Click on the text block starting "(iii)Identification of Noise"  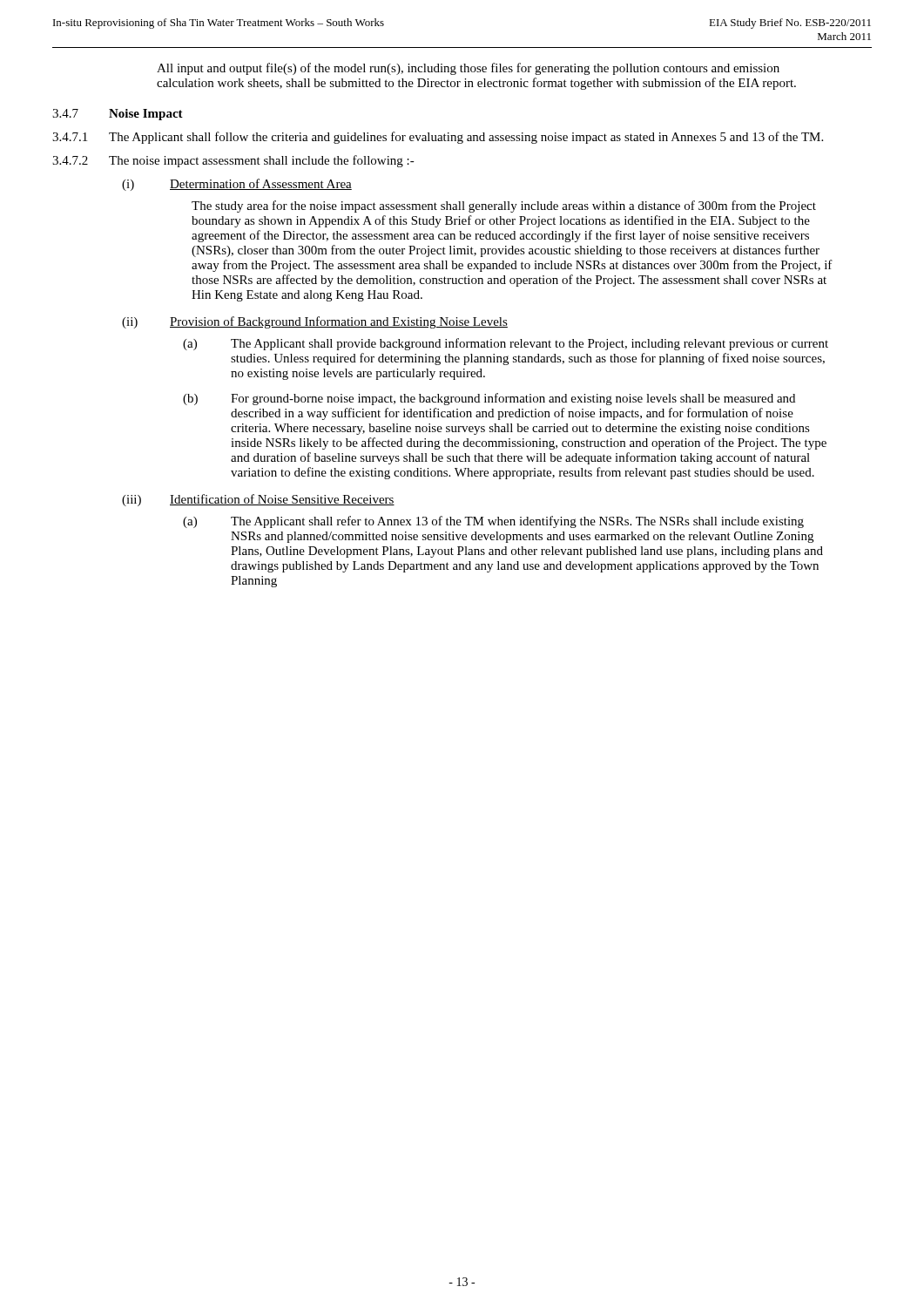(258, 500)
